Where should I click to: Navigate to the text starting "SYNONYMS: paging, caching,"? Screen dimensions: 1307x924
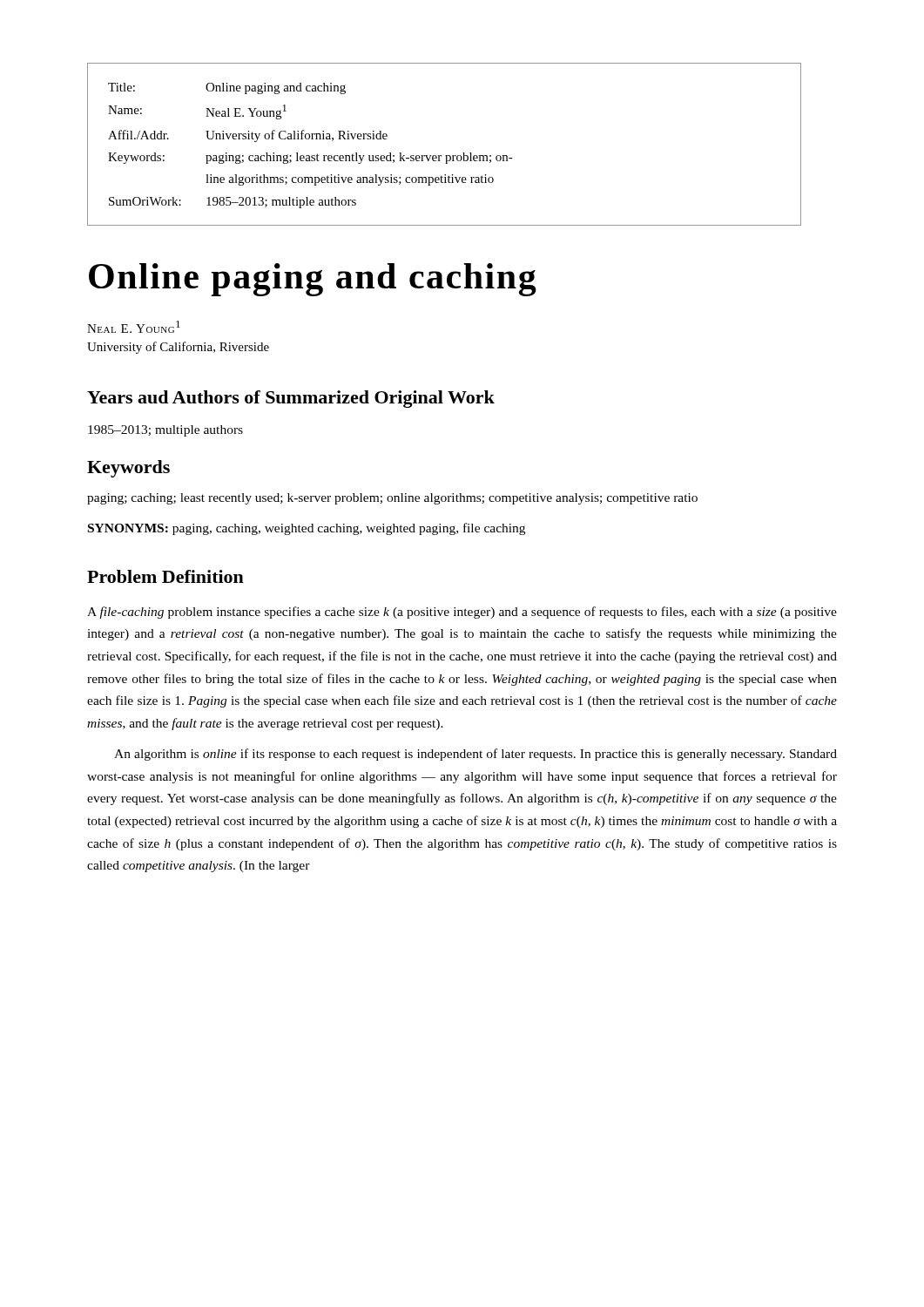tap(306, 528)
